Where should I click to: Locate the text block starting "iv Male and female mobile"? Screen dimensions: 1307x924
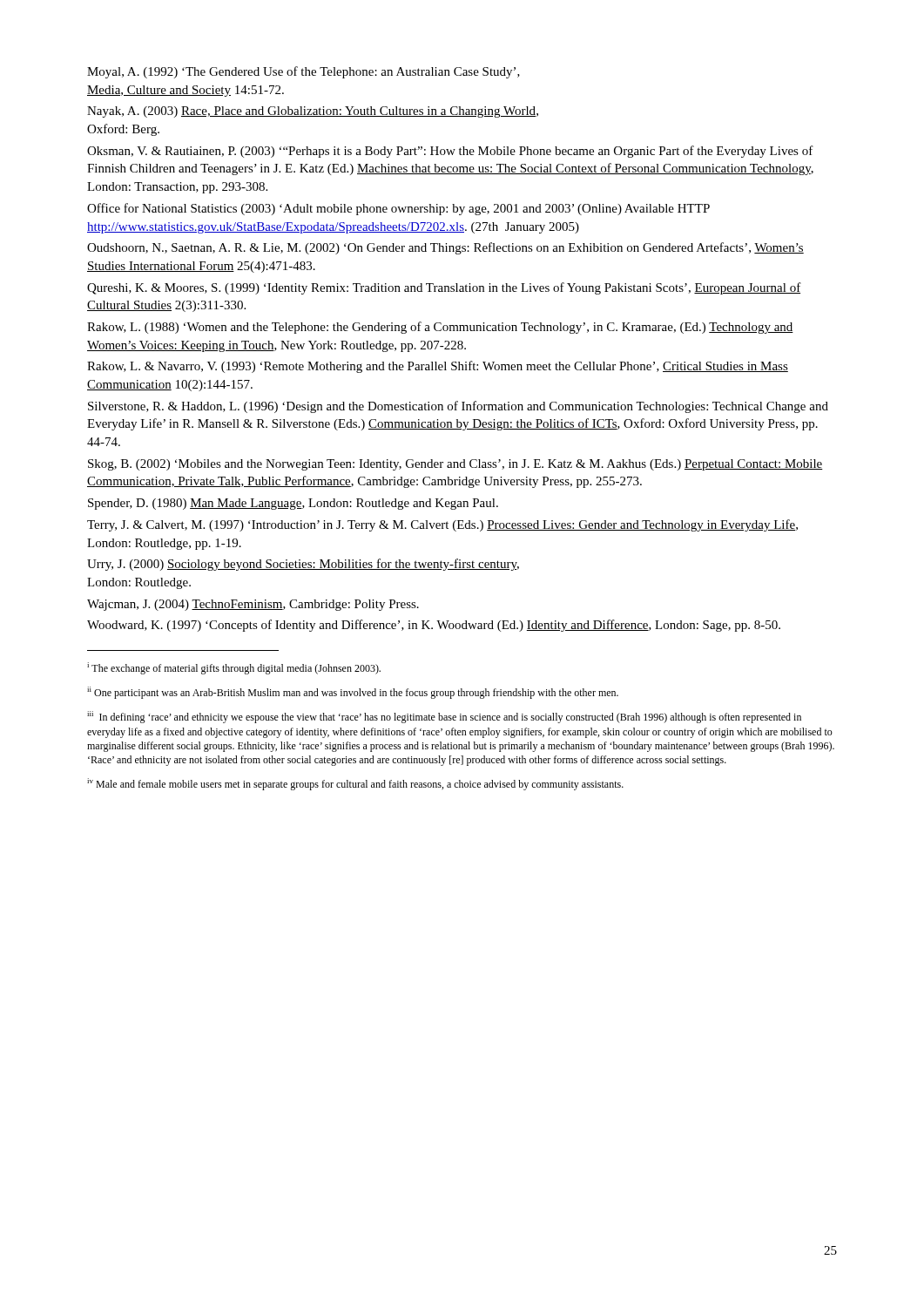462,784
